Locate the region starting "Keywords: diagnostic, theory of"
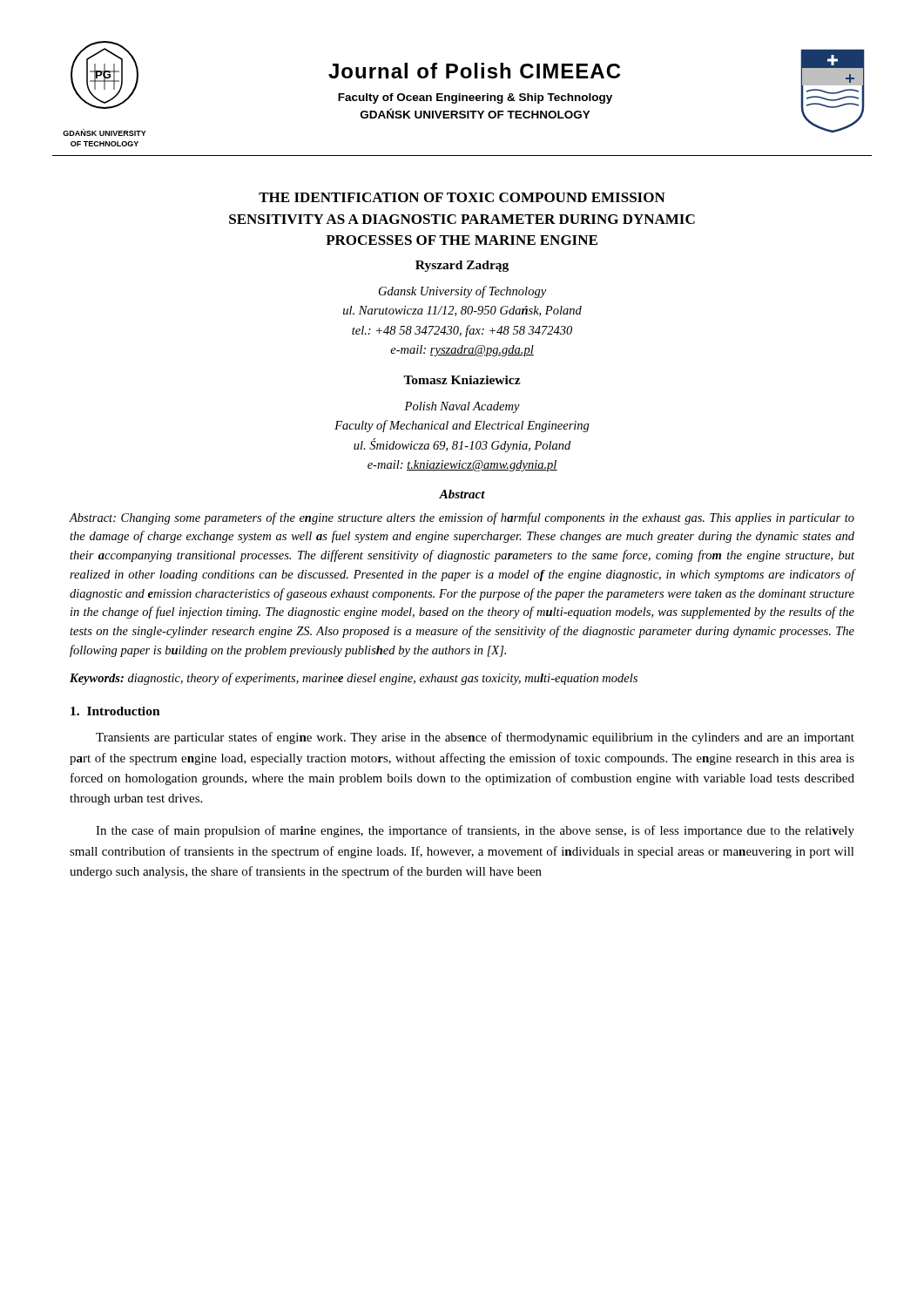 click(354, 678)
